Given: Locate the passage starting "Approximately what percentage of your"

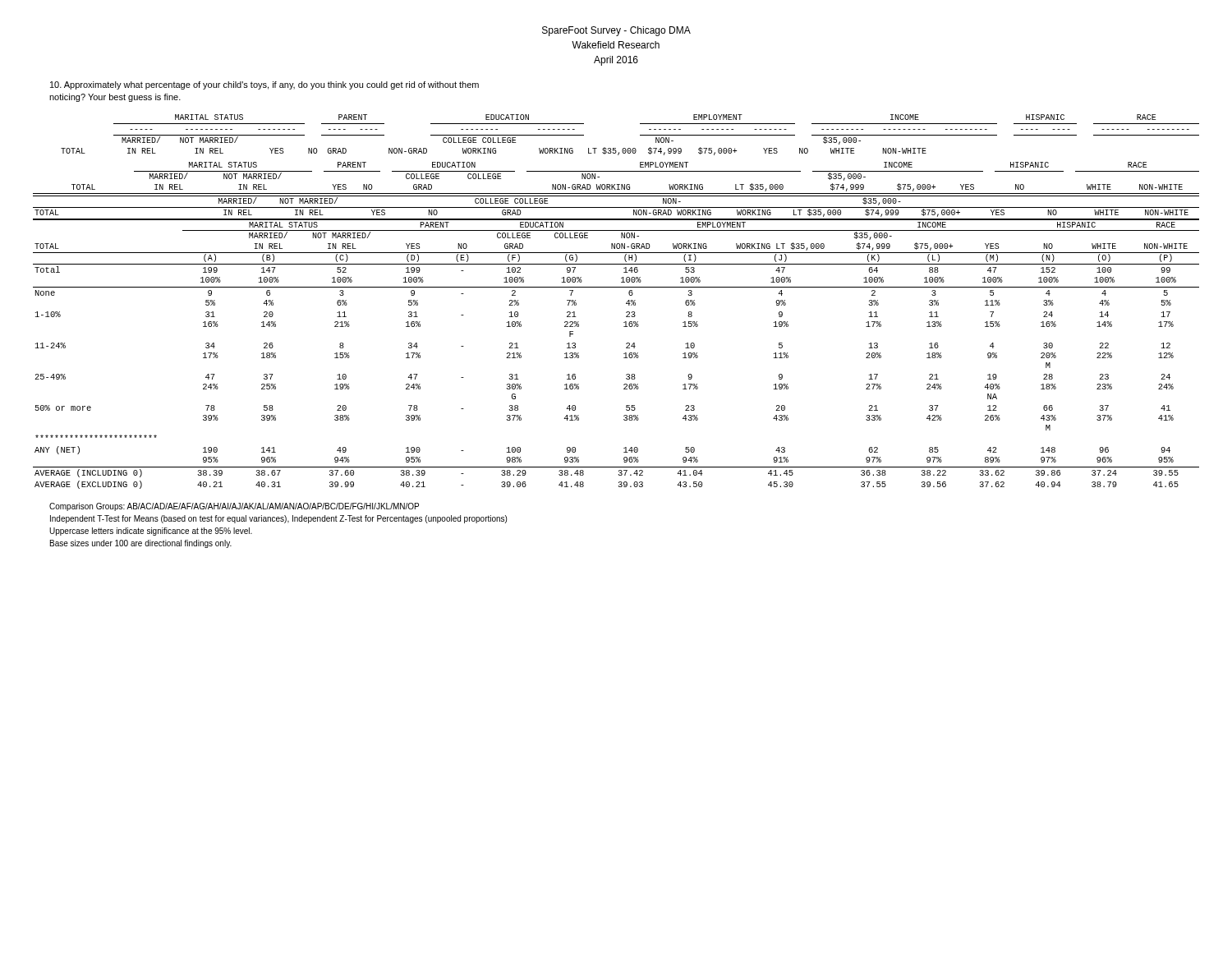Looking at the screenshot, I should (x=264, y=91).
